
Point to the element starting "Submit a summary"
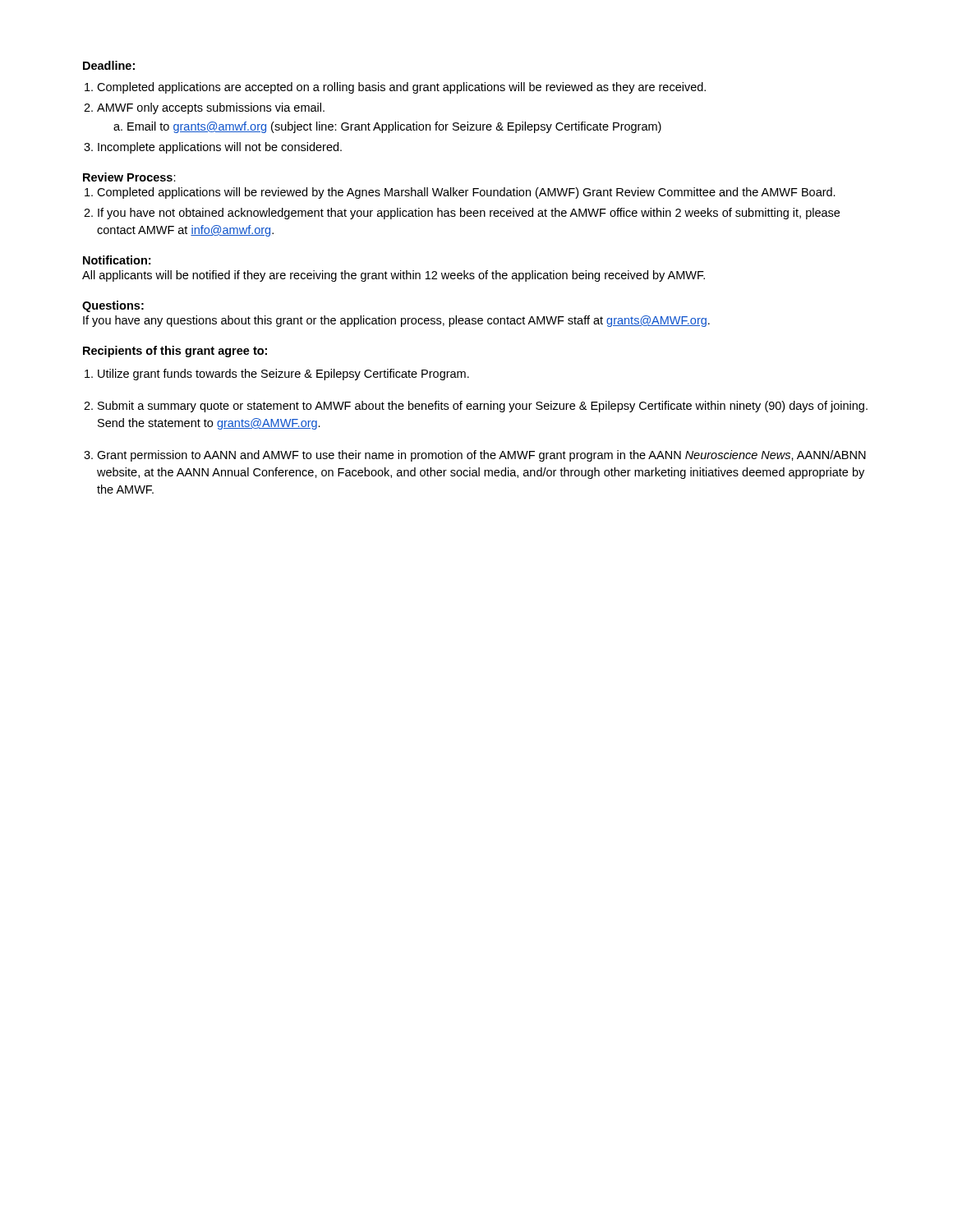tap(483, 415)
